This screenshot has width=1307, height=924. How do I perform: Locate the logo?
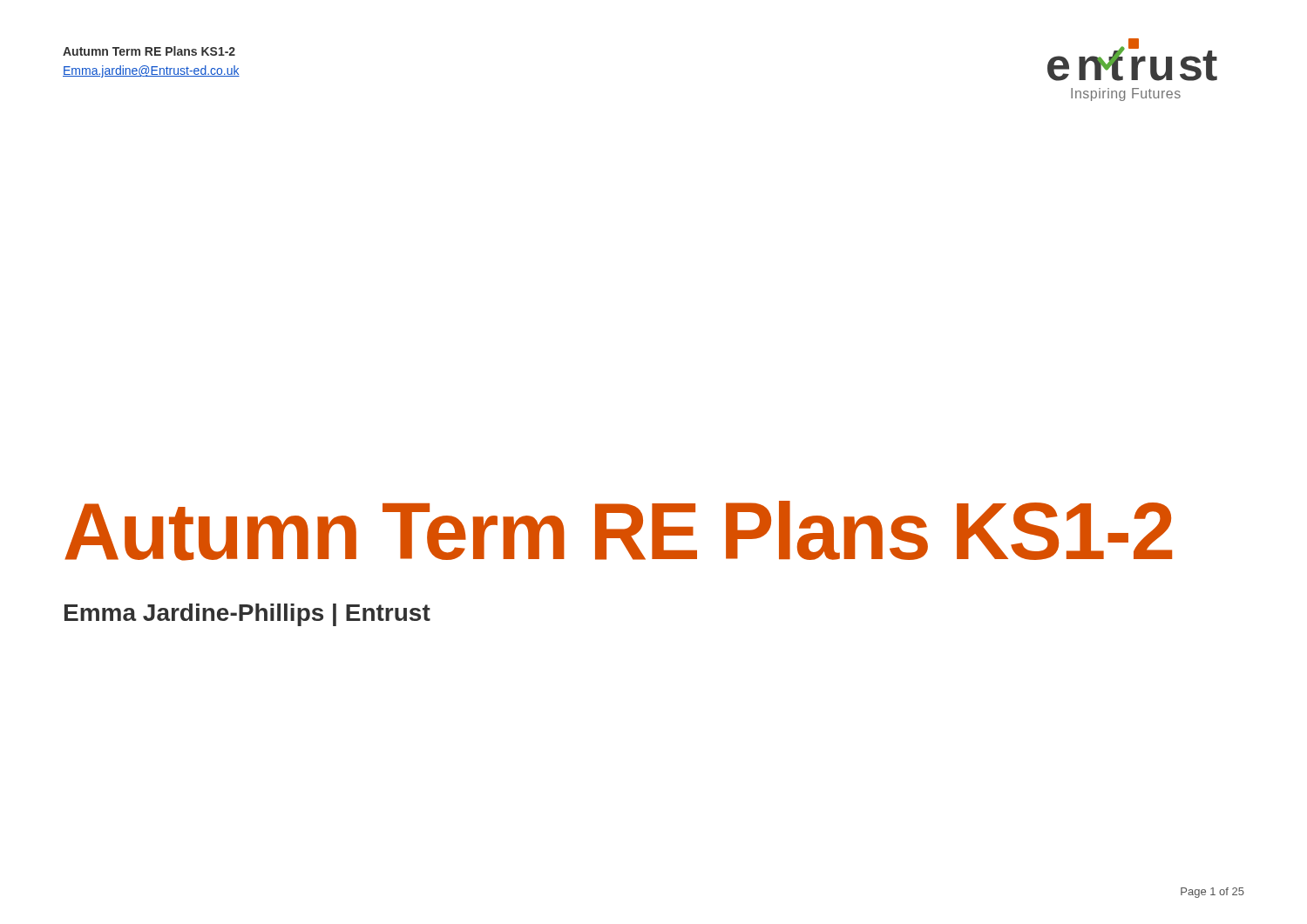click(1141, 72)
